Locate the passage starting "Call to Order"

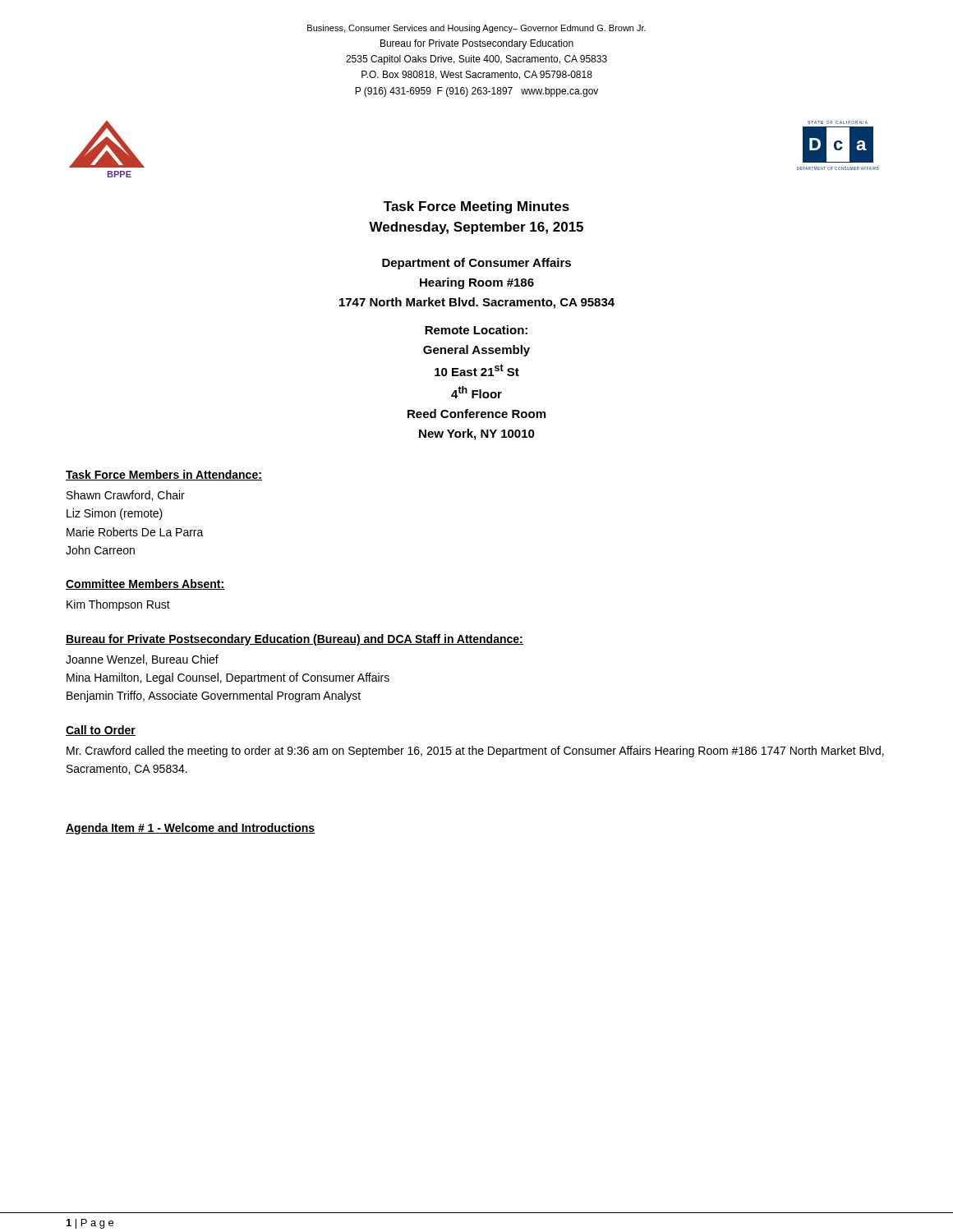click(101, 730)
